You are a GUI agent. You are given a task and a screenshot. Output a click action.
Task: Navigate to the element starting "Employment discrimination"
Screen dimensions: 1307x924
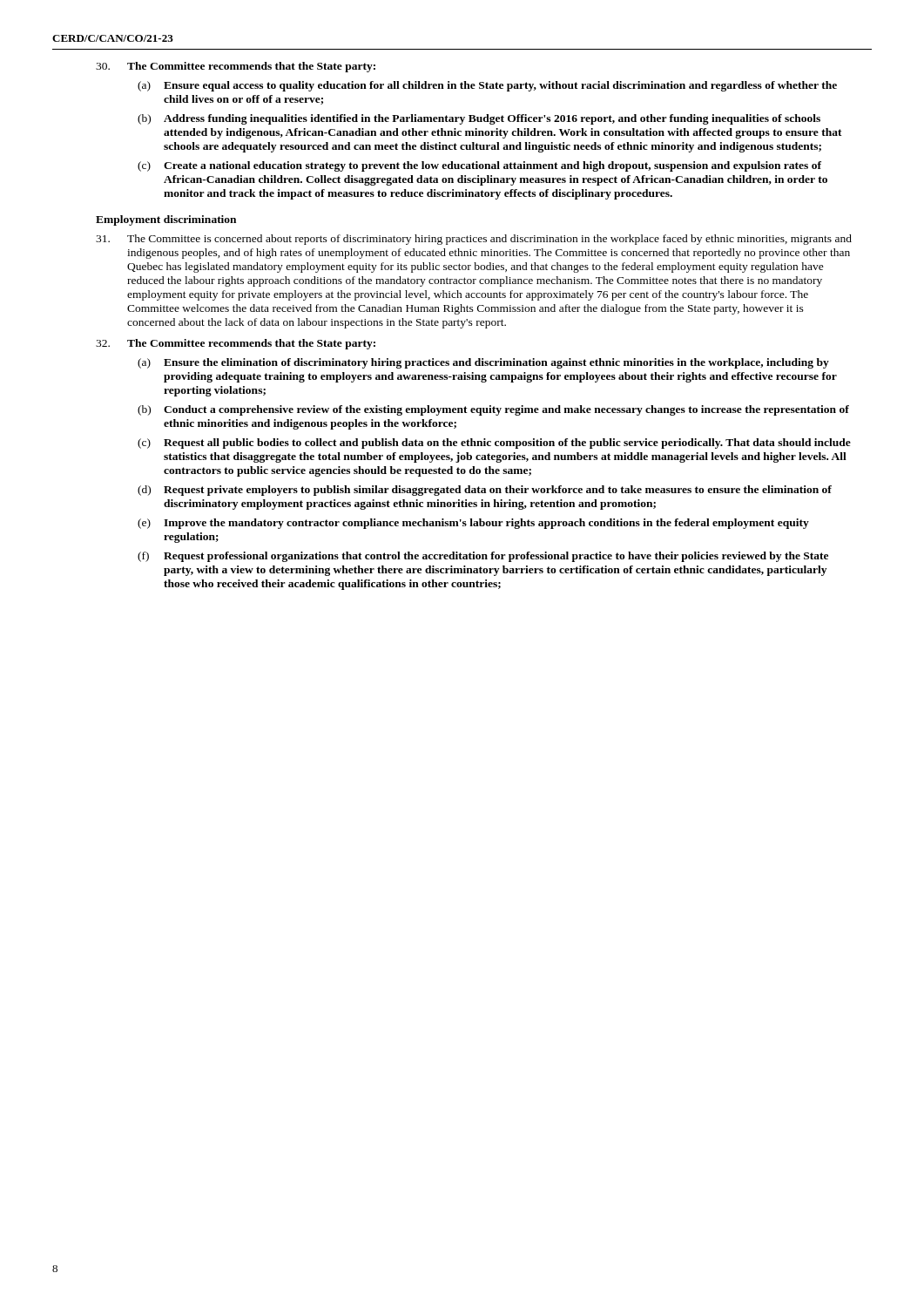point(166,219)
